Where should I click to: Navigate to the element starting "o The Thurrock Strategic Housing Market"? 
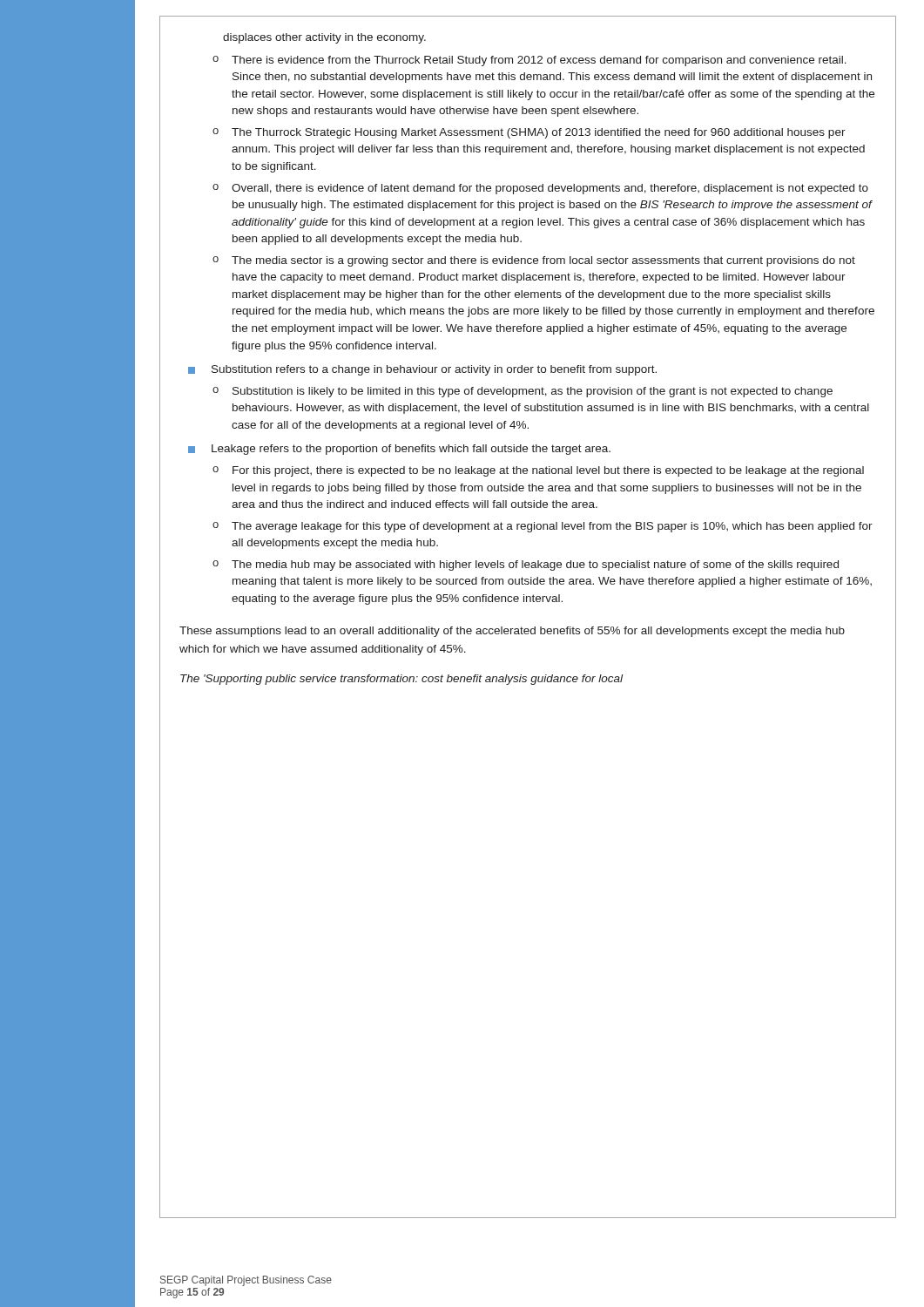[544, 149]
